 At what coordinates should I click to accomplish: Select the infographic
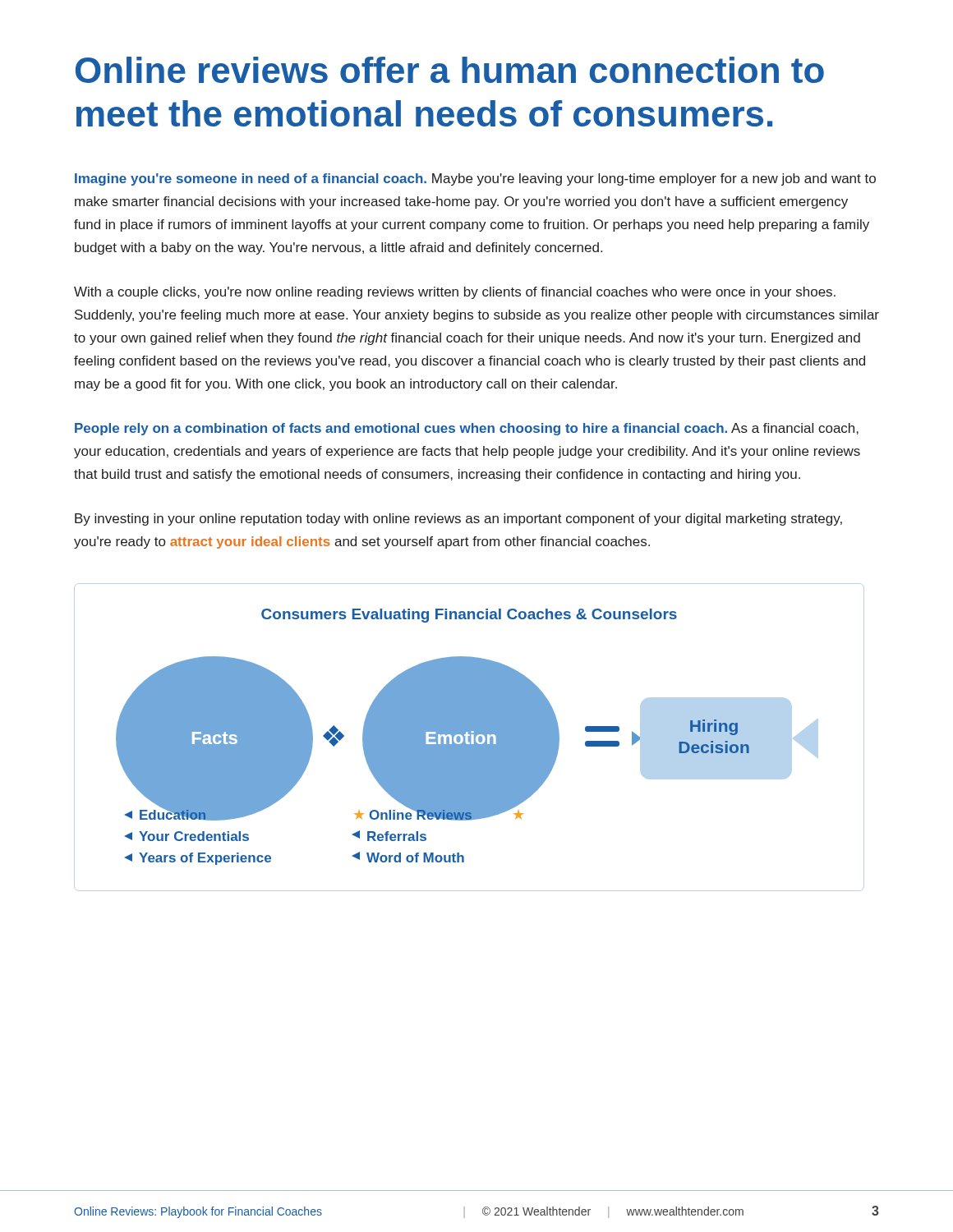(x=469, y=737)
